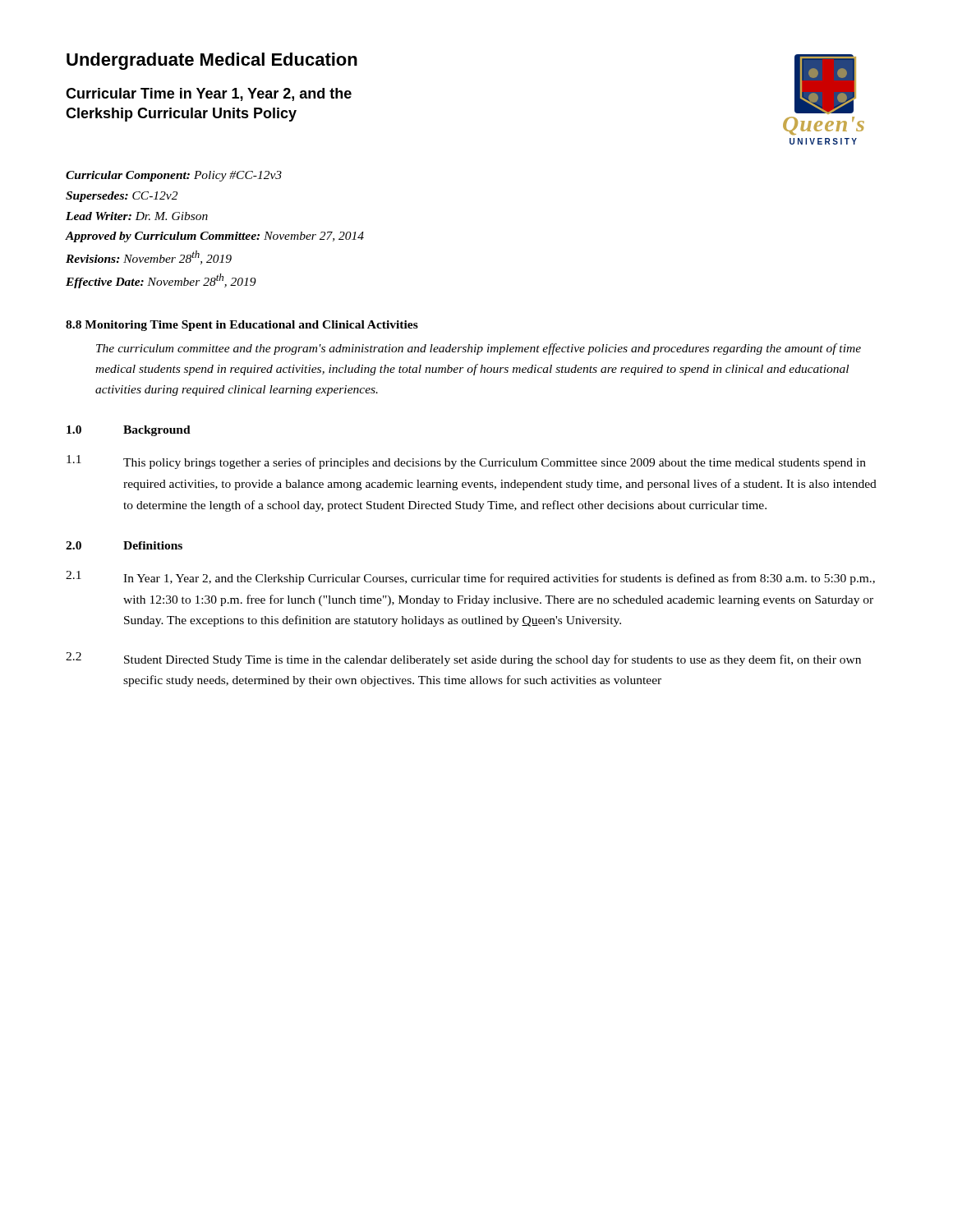The height and width of the screenshot is (1232, 953).
Task: Find "Undergraduate Medical Education" on this page
Action: (x=212, y=60)
